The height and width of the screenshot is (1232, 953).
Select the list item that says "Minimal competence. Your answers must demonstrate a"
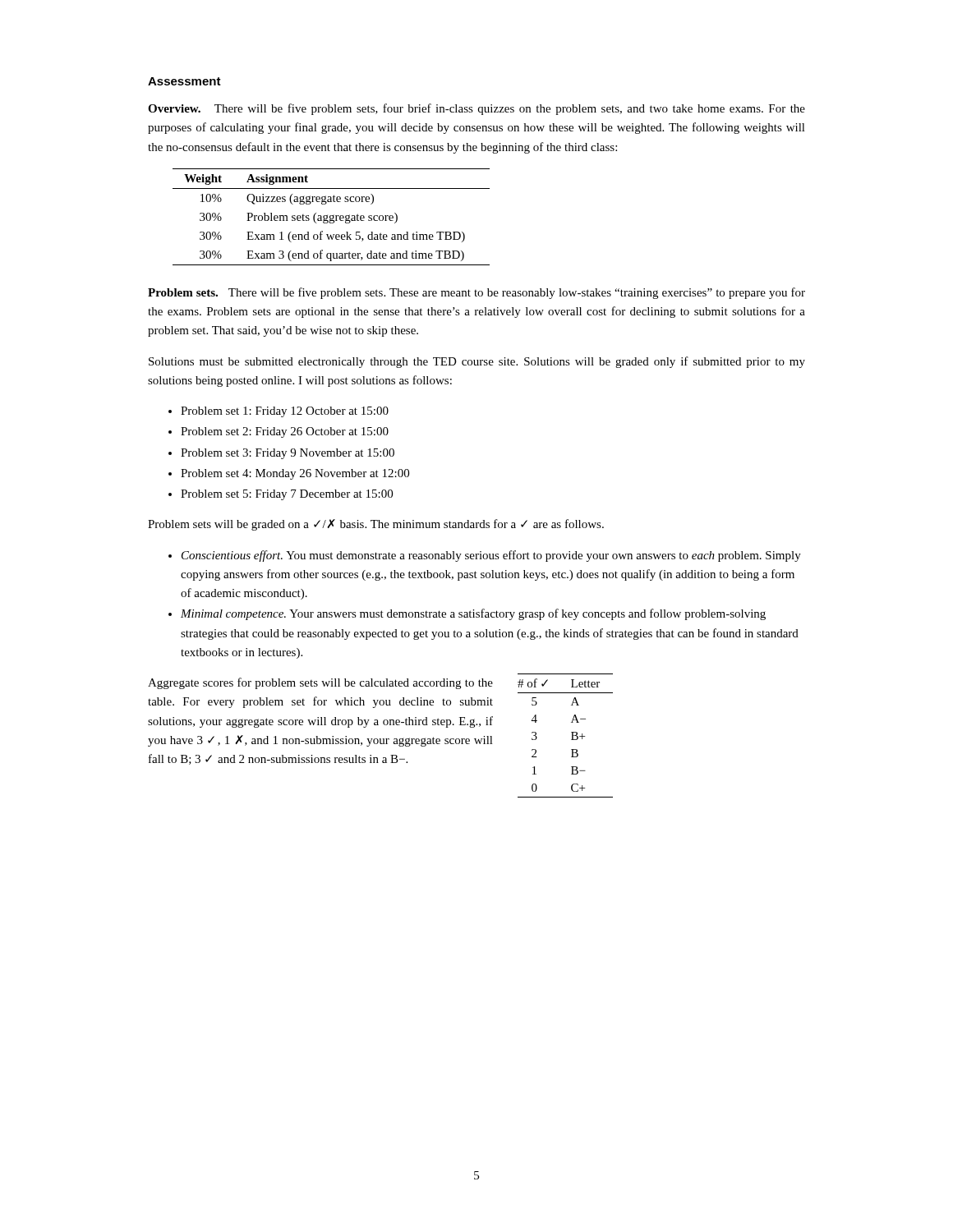point(490,633)
